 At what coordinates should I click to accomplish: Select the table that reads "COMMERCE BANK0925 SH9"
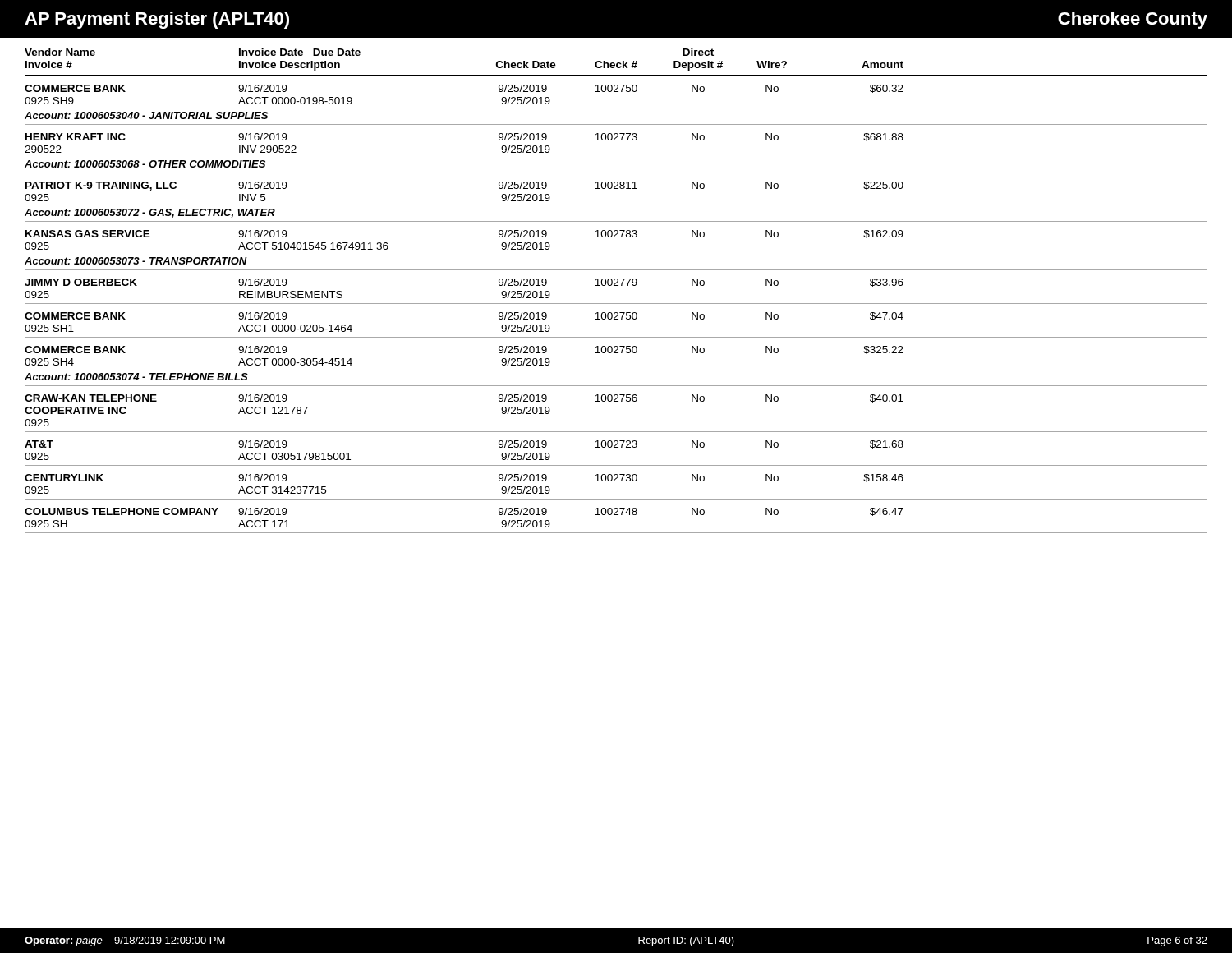pos(616,101)
